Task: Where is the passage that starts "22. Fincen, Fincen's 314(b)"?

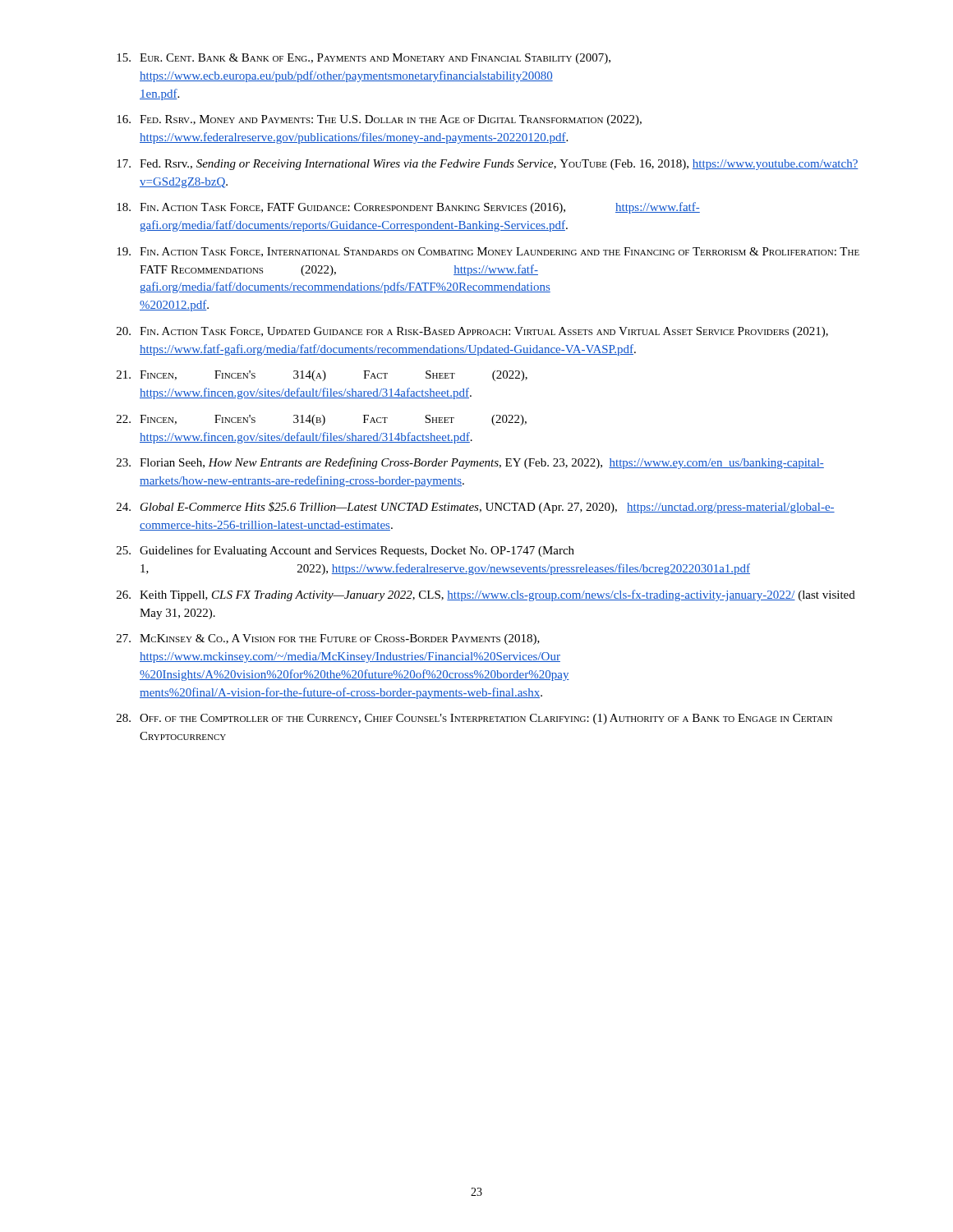Action: pos(476,428)
